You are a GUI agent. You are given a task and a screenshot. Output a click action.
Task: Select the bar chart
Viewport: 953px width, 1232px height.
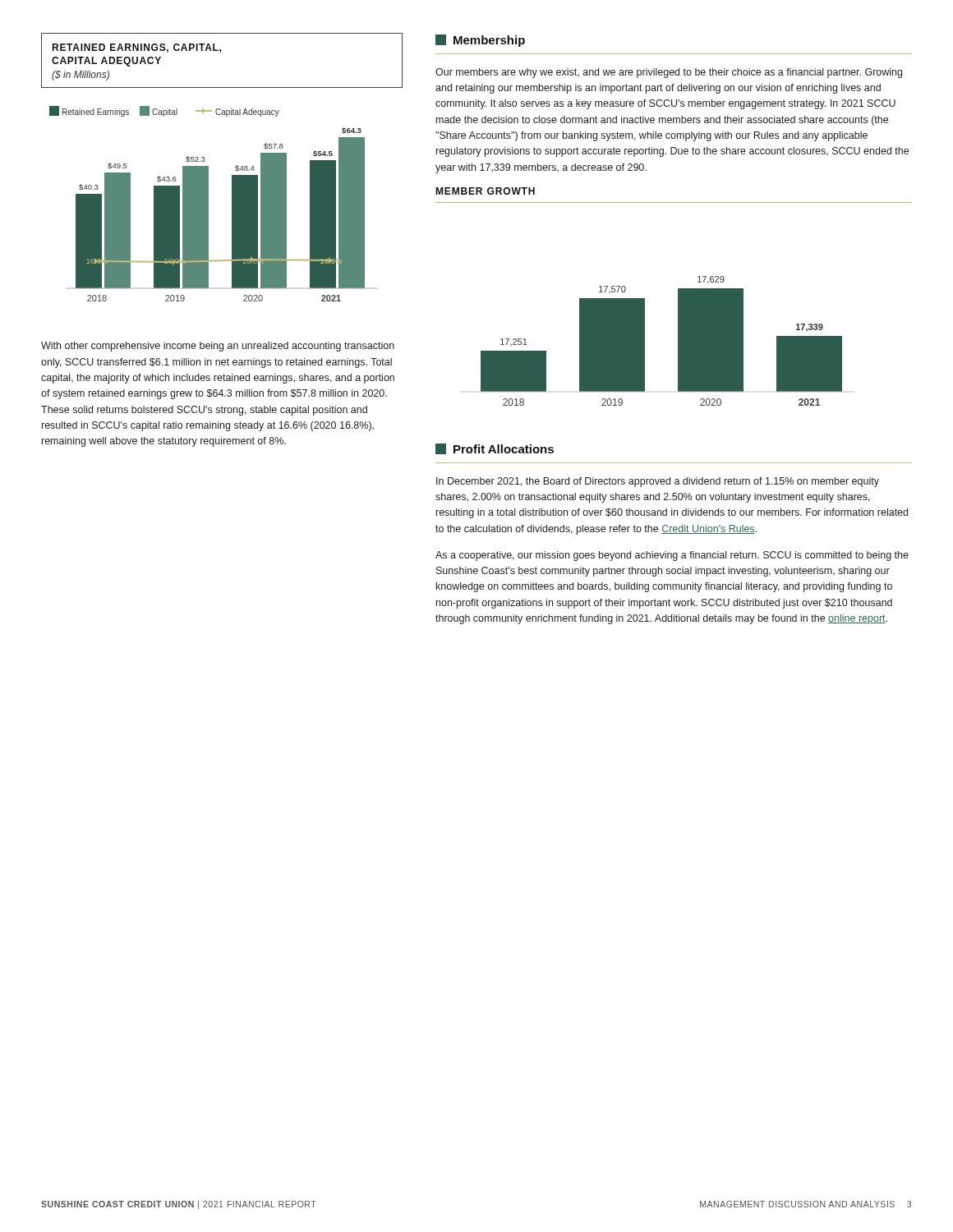pos(674,319)
